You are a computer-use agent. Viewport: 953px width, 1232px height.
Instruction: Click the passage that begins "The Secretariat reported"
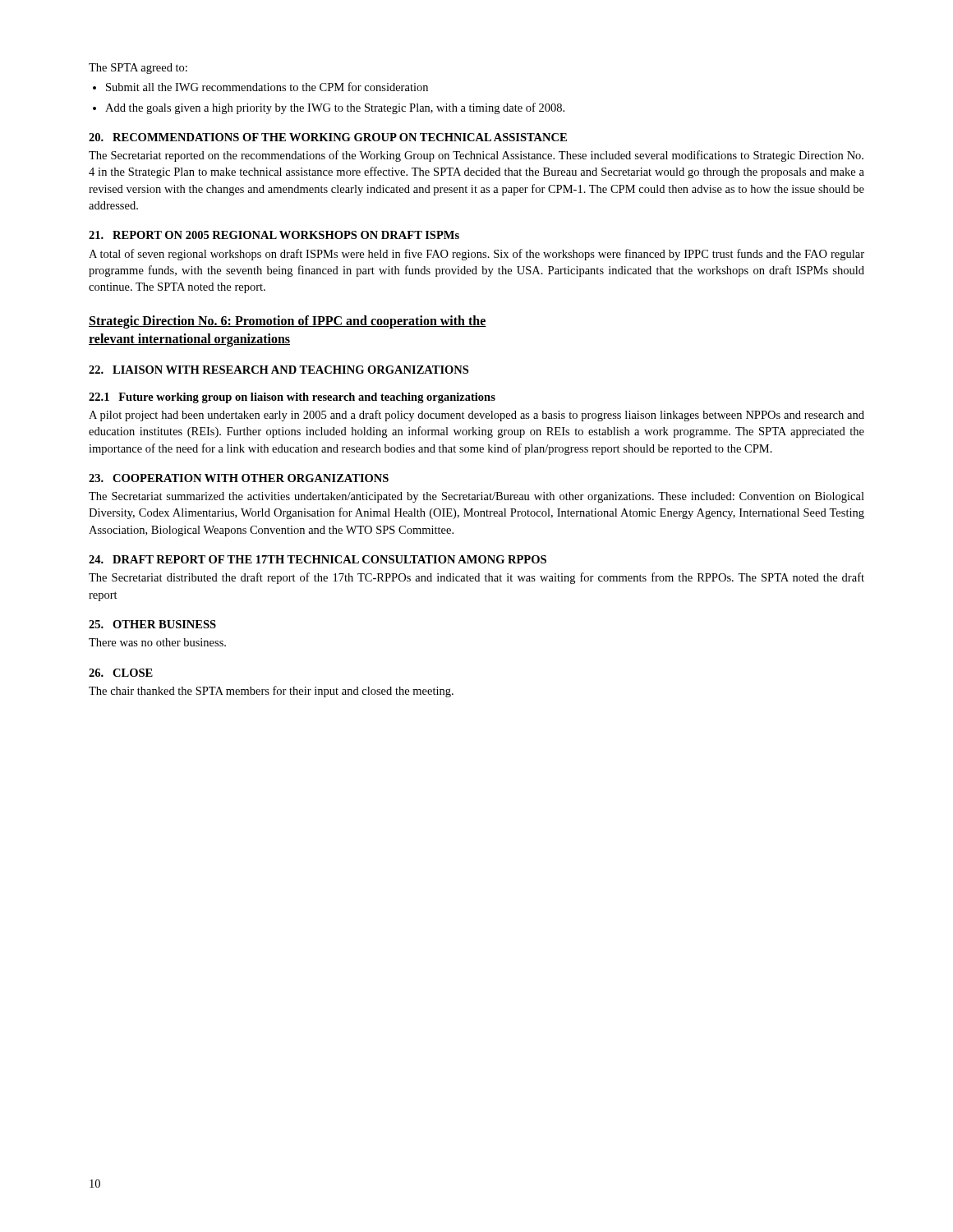click(x=476, y=181)
